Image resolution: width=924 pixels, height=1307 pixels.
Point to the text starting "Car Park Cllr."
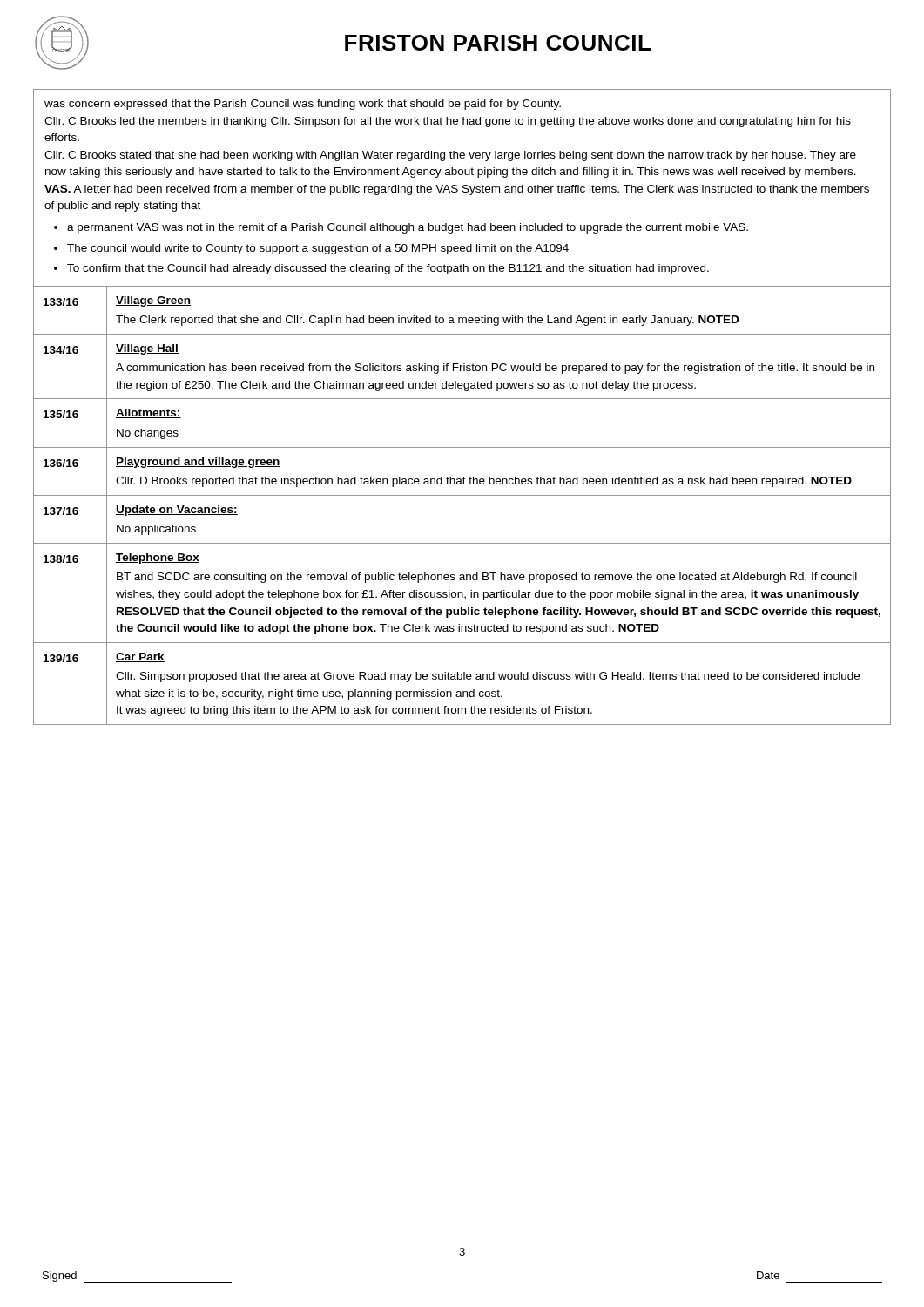point(499,682)
